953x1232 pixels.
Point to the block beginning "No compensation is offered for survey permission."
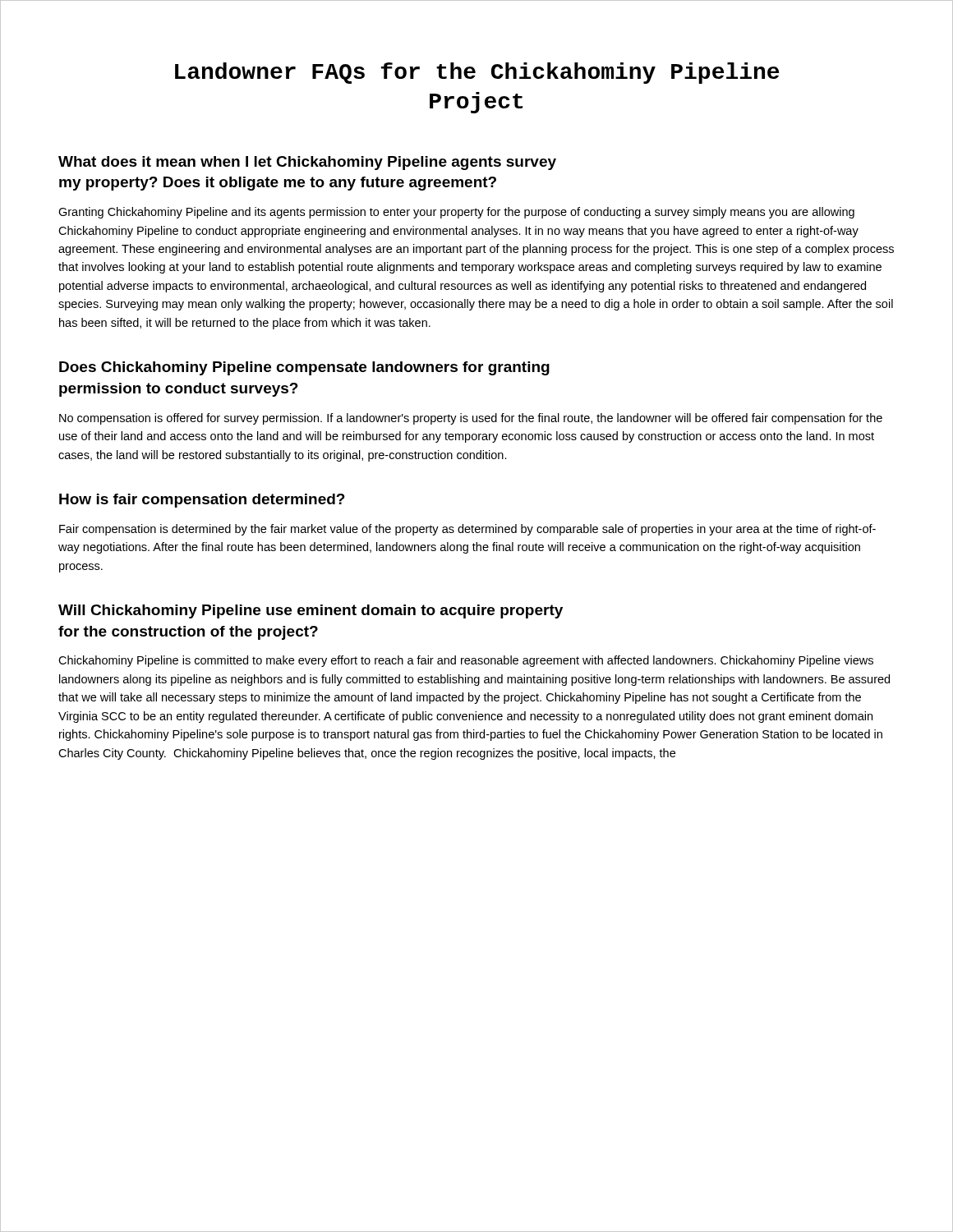click(470, 436)
